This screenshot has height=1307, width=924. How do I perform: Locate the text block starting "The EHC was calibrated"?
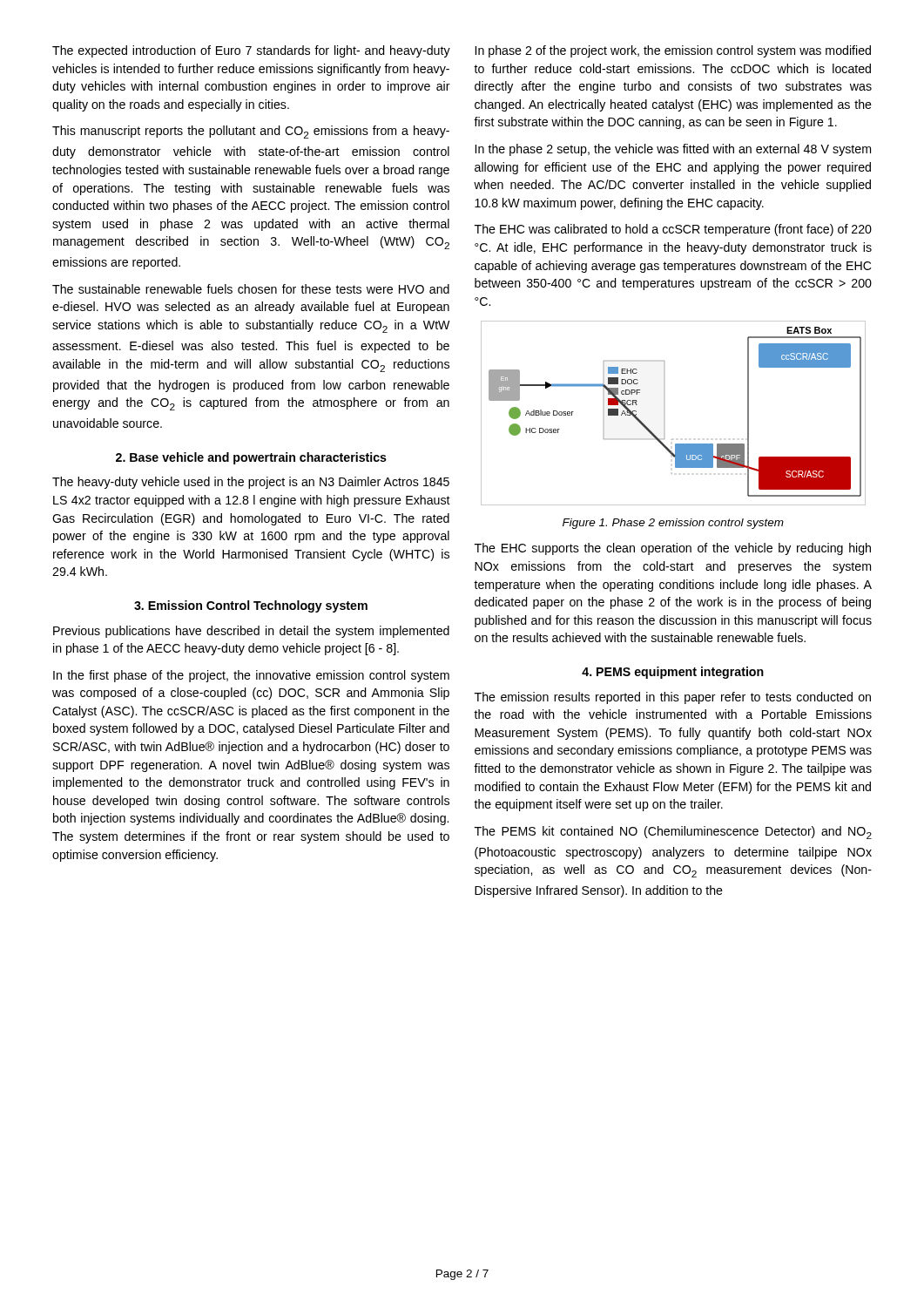click(x=673, y=266)
